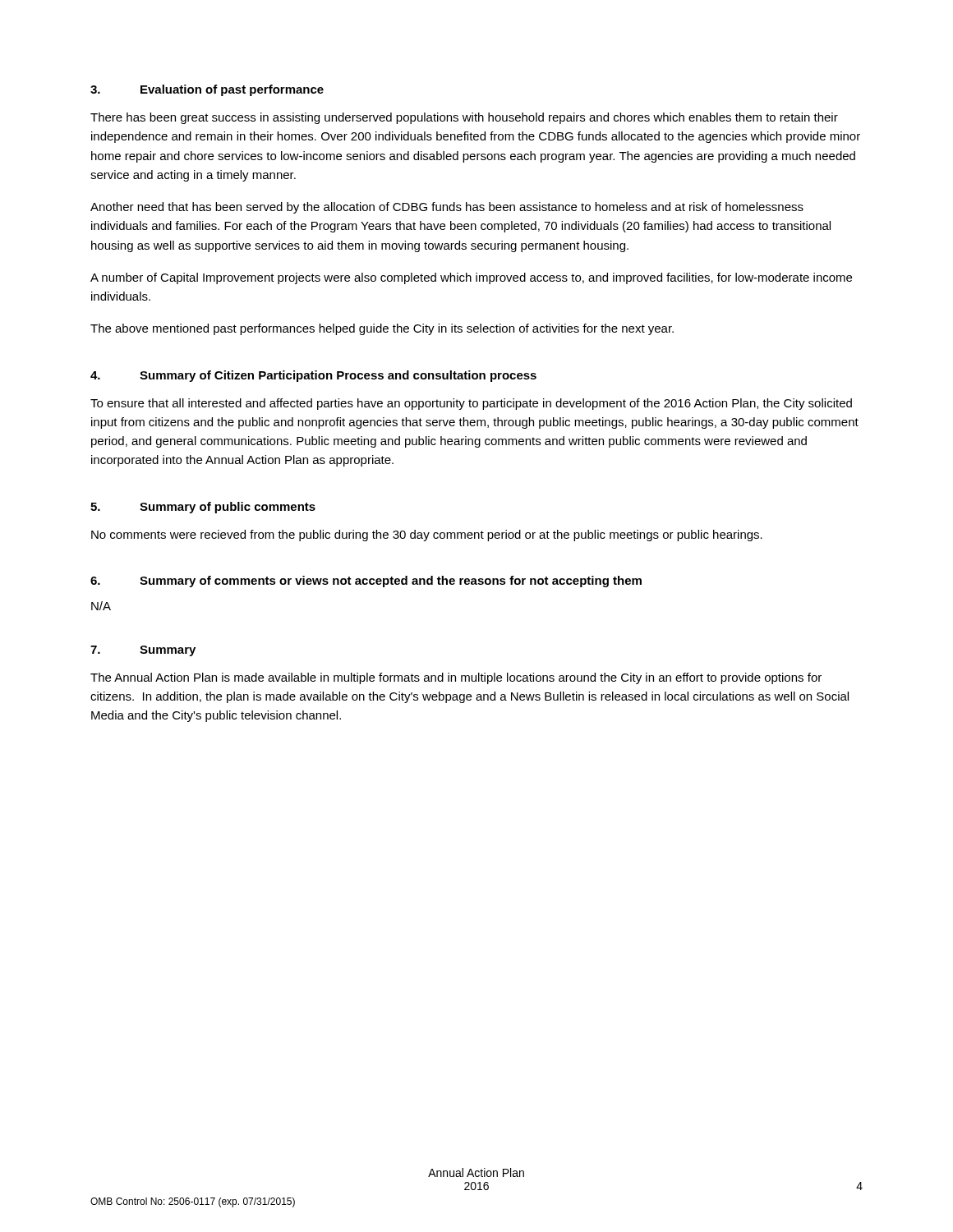
Task: Locate the section header that reads "7. Summary"
Action: [x=143, y=649]
